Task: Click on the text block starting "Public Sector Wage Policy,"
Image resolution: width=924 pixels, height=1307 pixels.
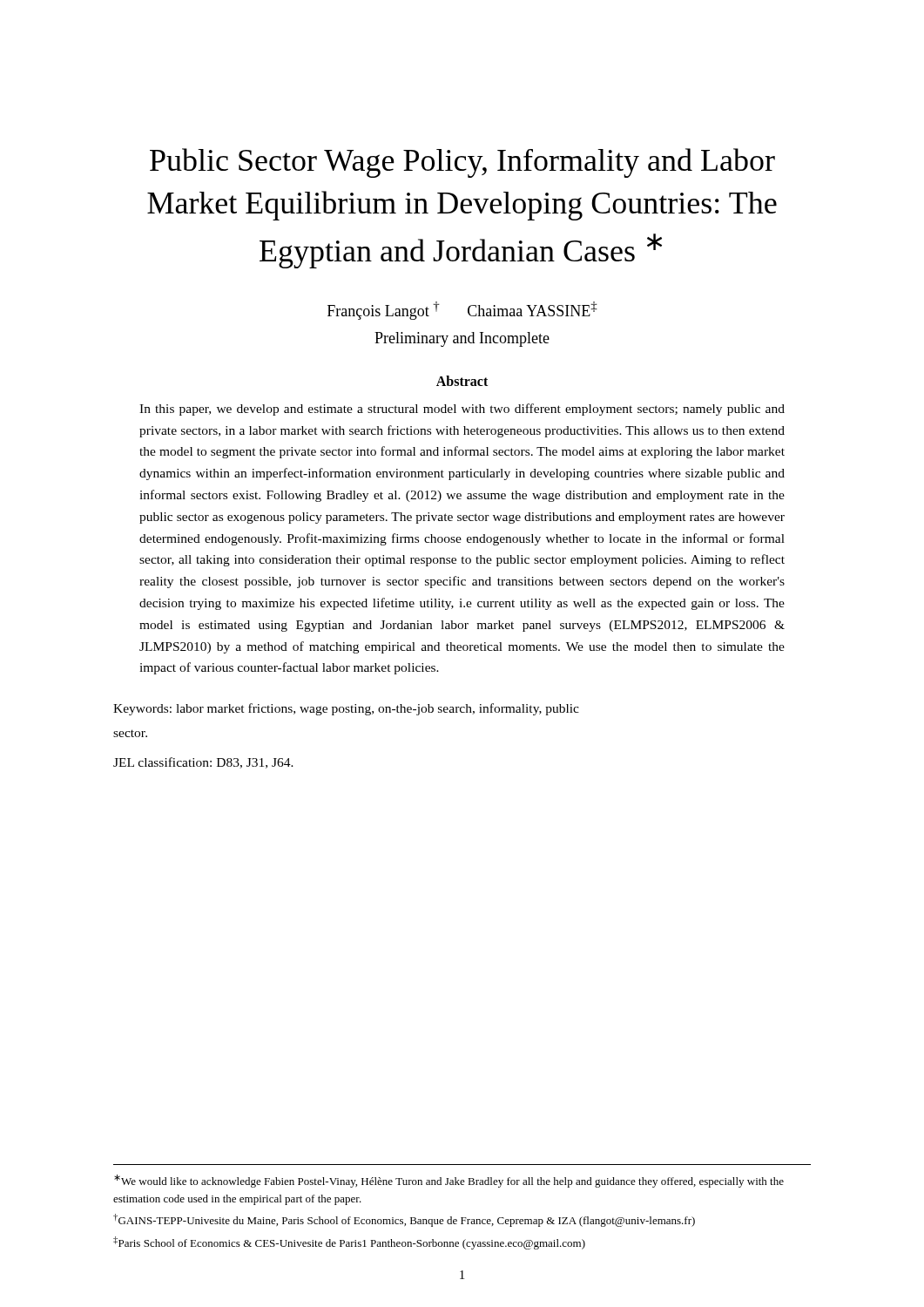Action: click(462, 206)
